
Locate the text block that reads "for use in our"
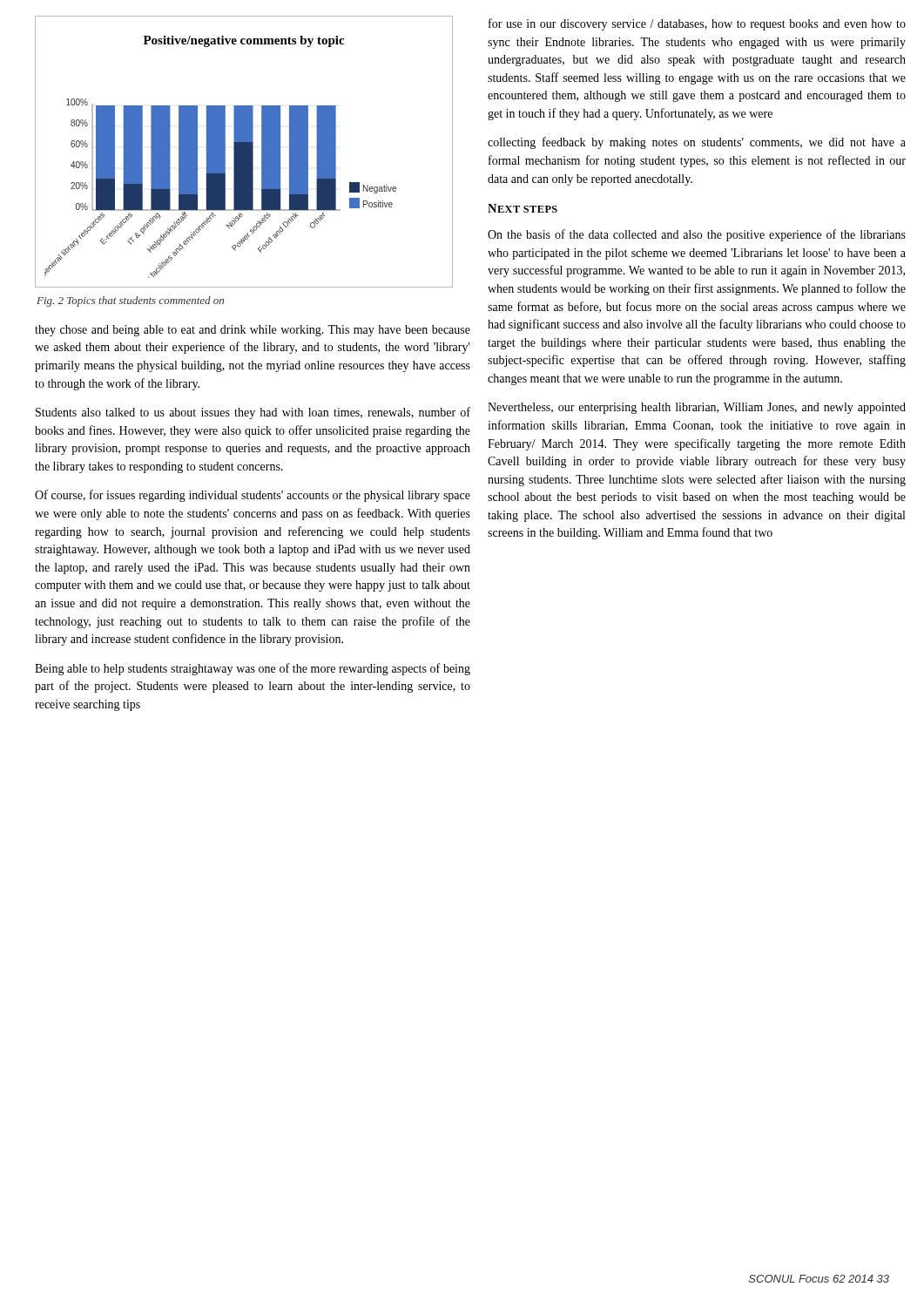[x=697, y=69]
